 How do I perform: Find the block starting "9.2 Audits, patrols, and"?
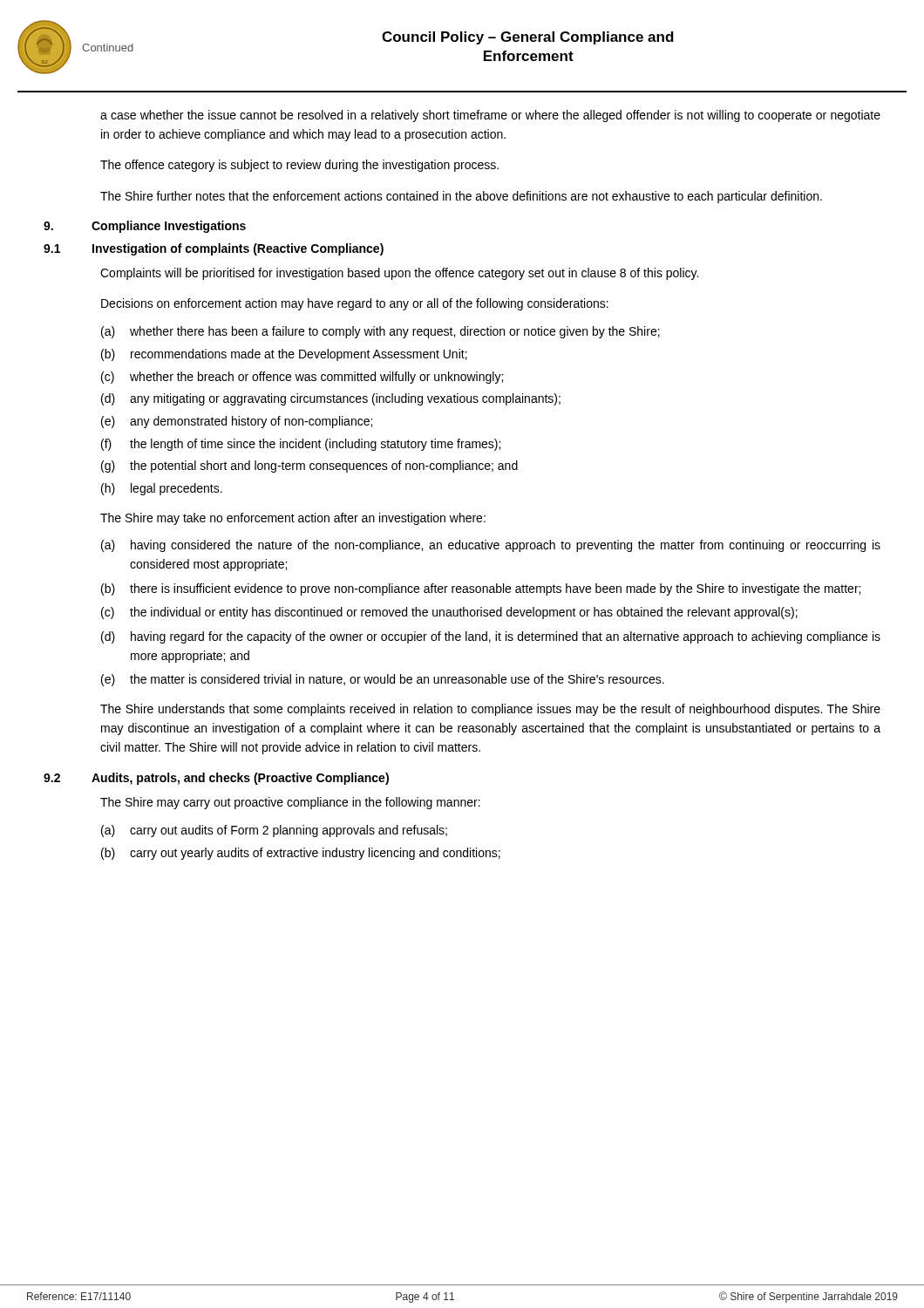pyautogui.click(x=216, y=778)
